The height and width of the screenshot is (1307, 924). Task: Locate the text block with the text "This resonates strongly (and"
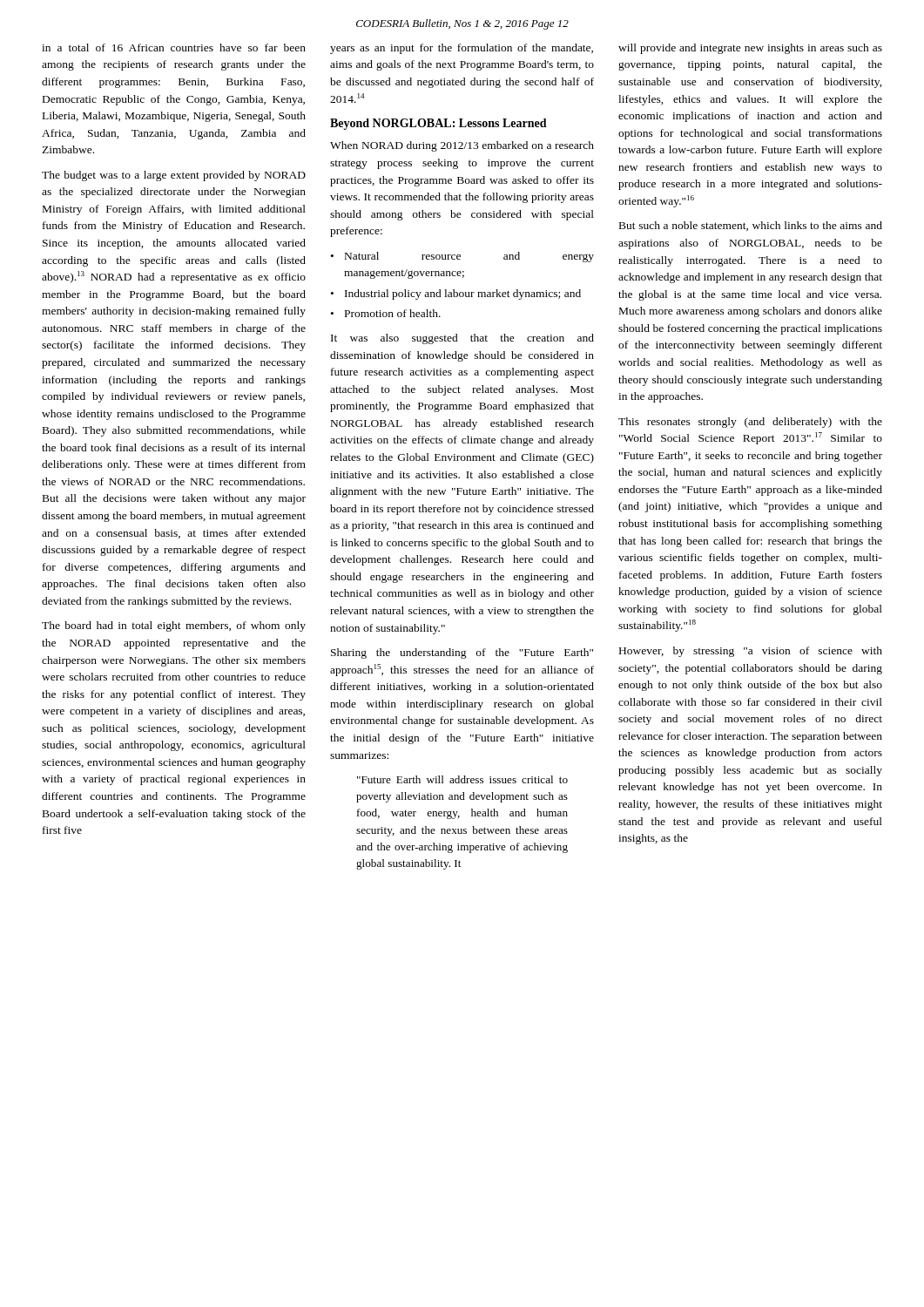point(750,524)
